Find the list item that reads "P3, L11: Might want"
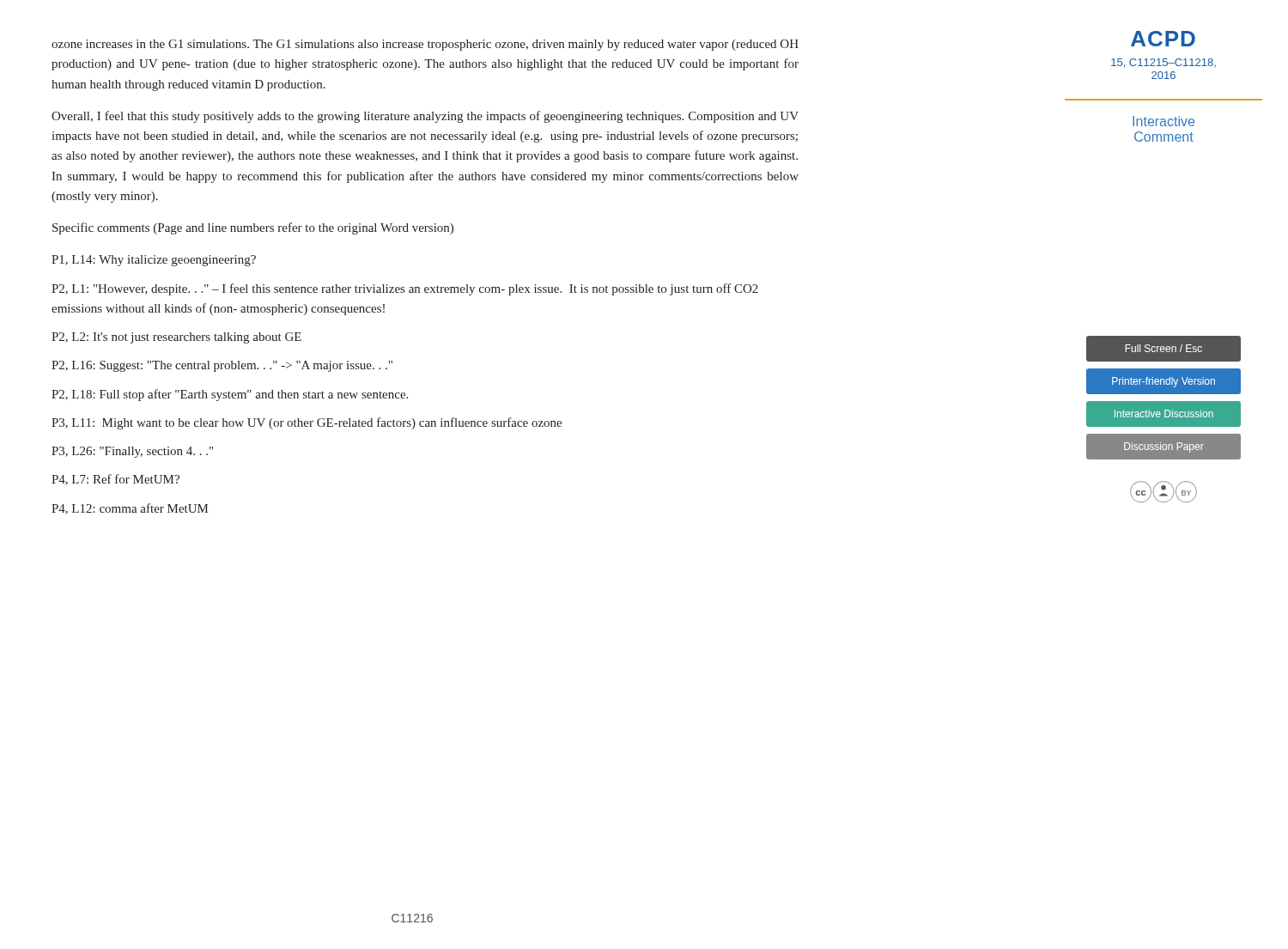The width and height of the screenshot is (1288, 949). 425,423
